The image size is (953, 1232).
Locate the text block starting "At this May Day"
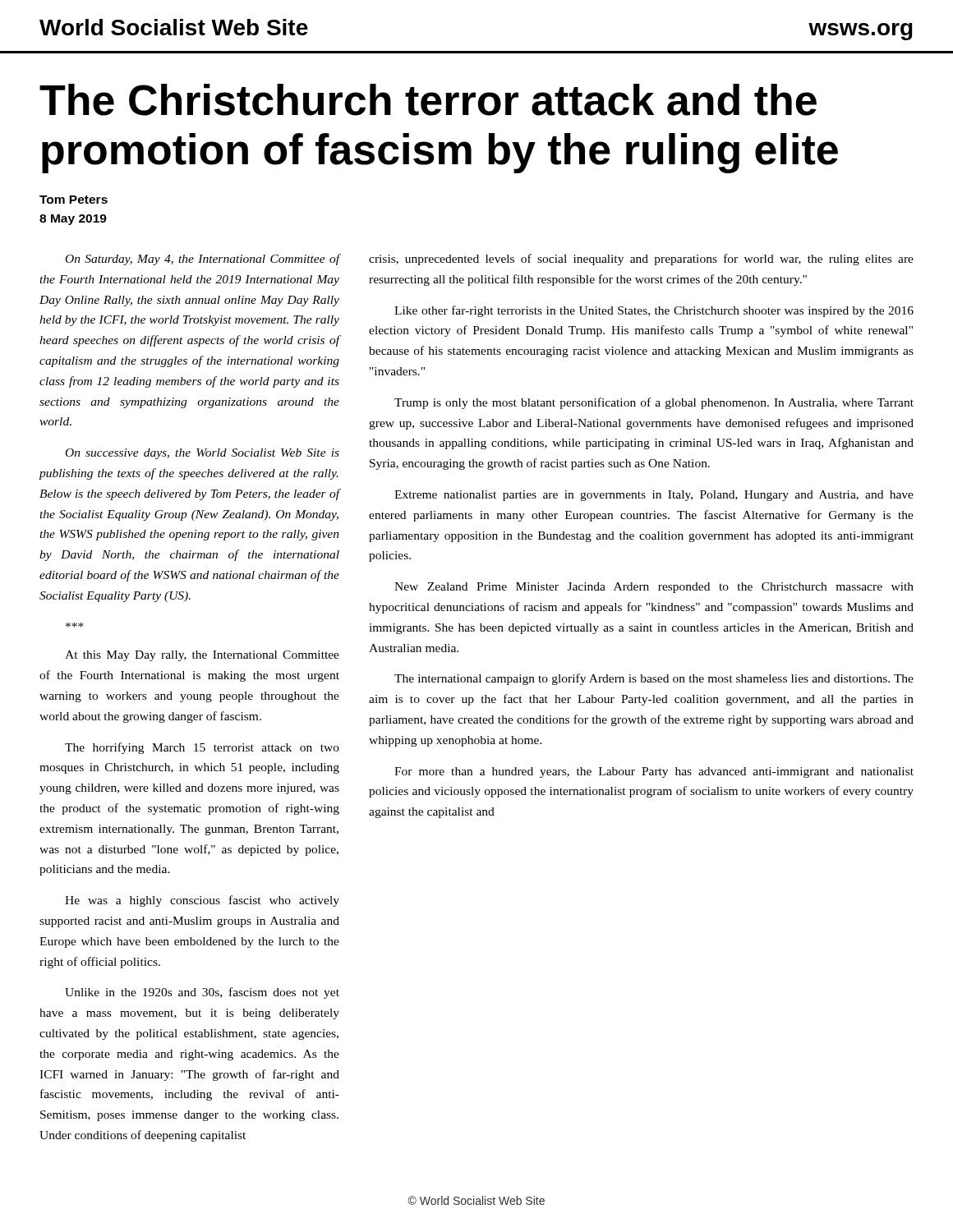(x=189, y=686)
